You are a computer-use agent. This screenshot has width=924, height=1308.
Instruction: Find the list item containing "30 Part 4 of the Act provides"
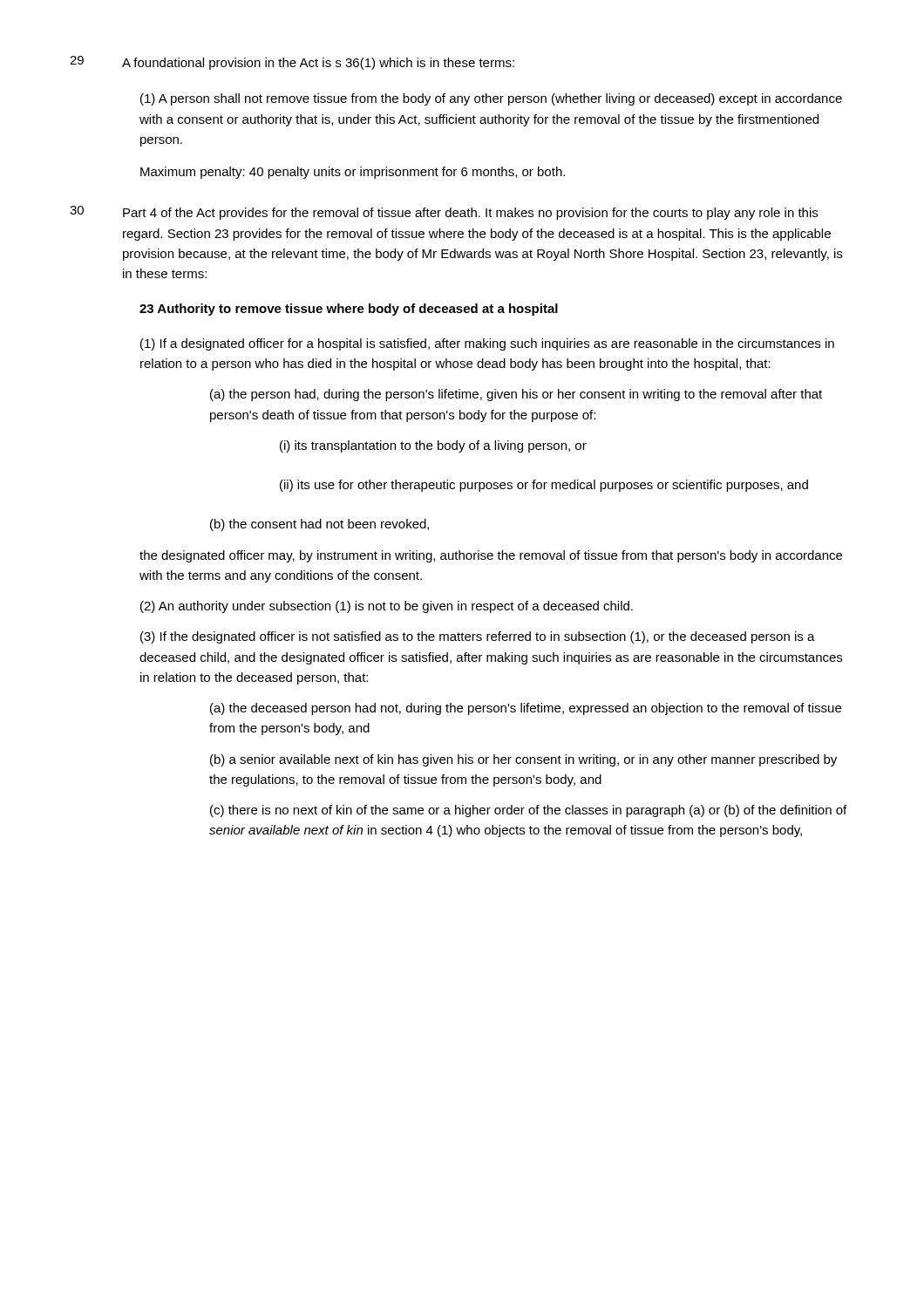[462, 243]
